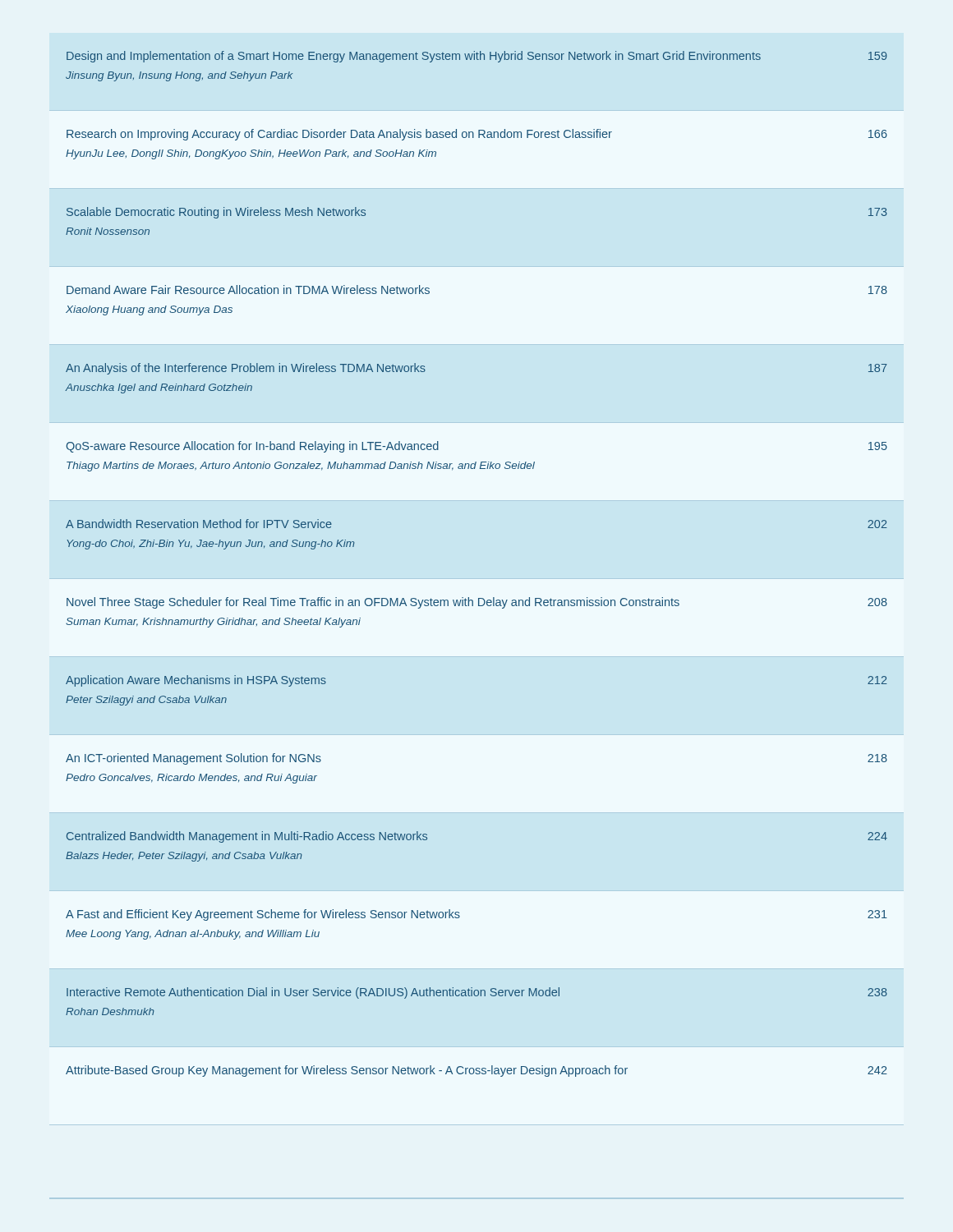Viewport: 953px width, 1232px height.
Task: Navigate to the text starting "Design and Implementation of a Smart"
Action: (476, 66)
